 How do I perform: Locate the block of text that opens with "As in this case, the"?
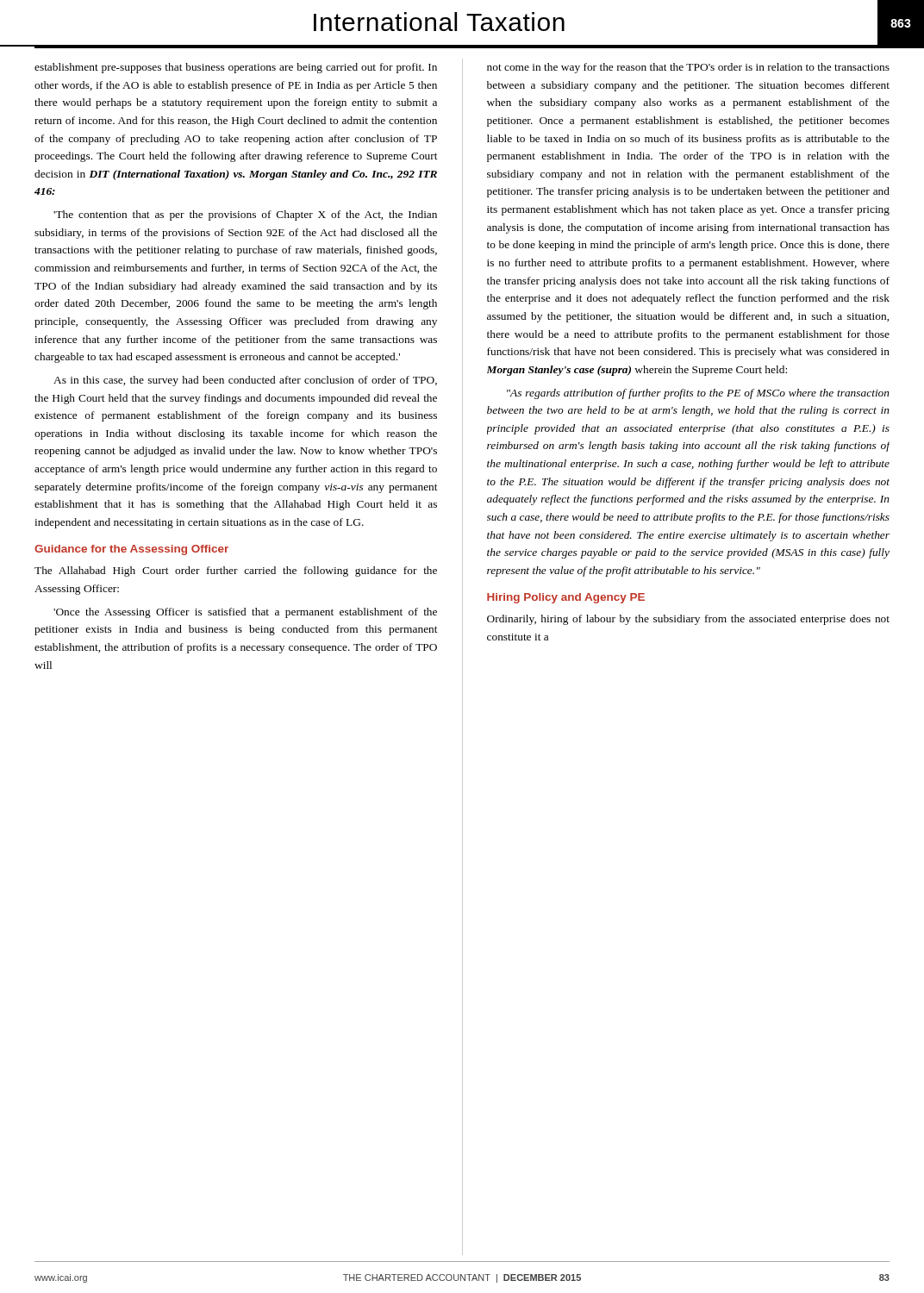click(x=236, y=452)
